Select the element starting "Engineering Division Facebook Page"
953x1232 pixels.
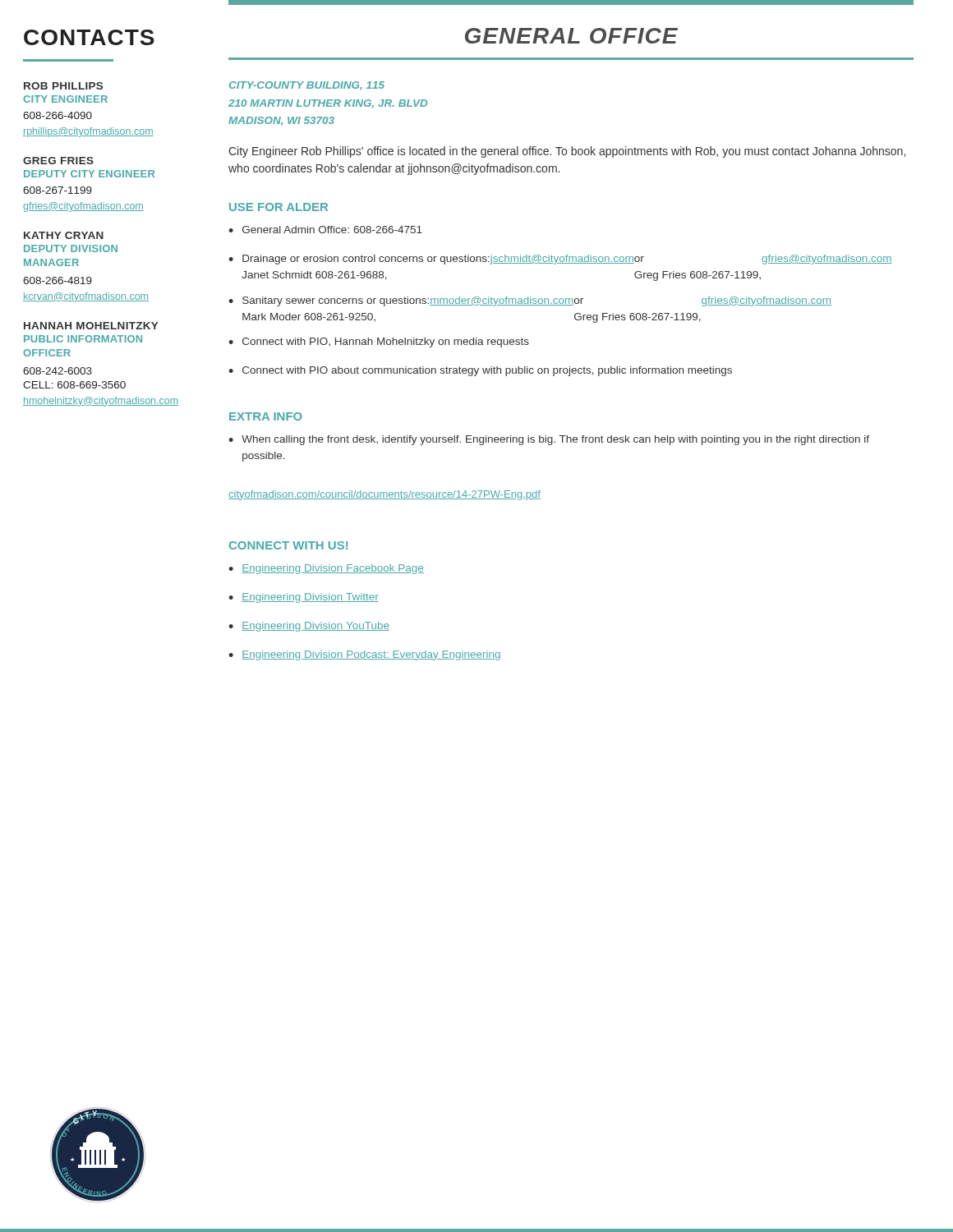[333, 568]
